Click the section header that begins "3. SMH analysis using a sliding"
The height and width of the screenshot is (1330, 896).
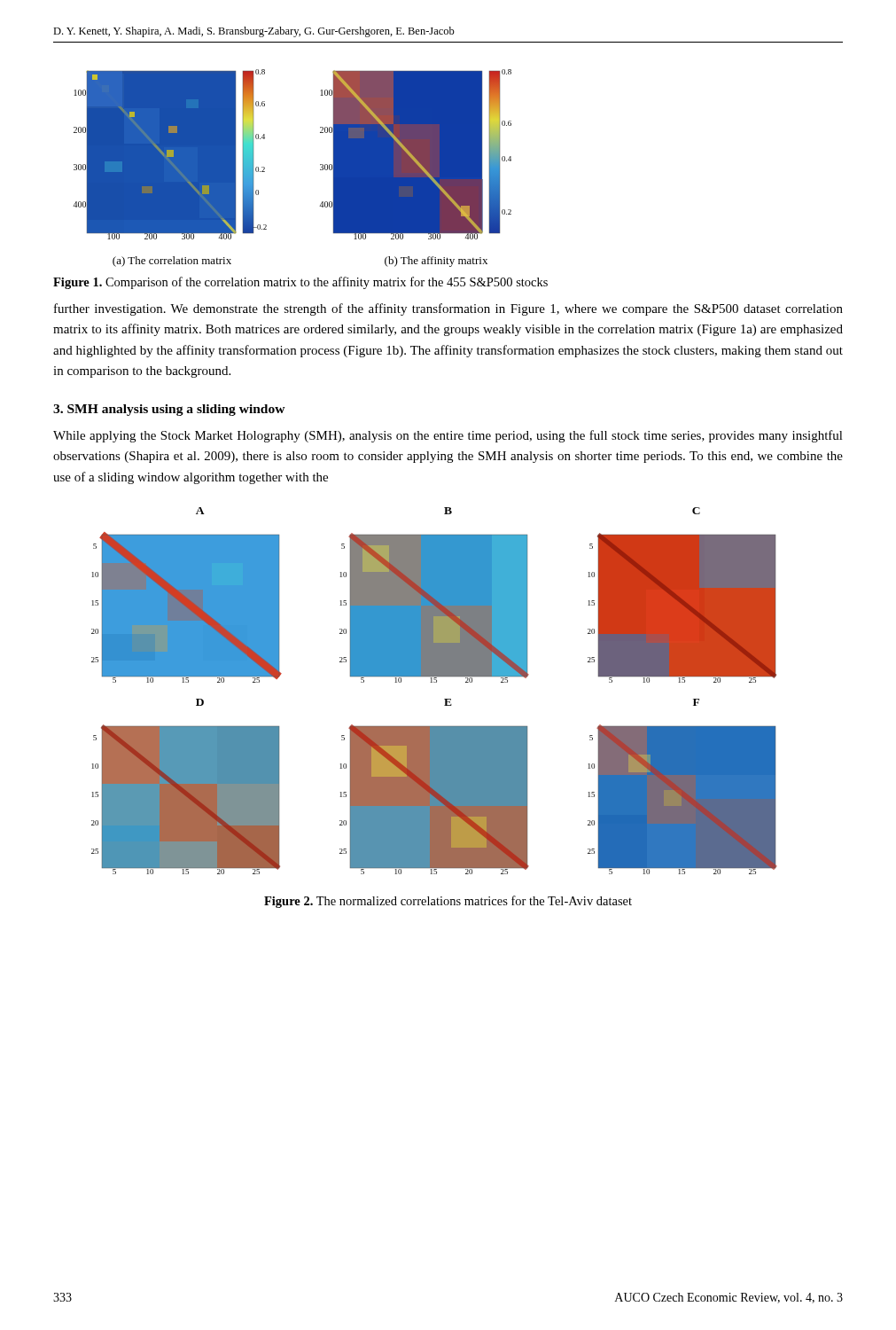[x=169, y=408]
